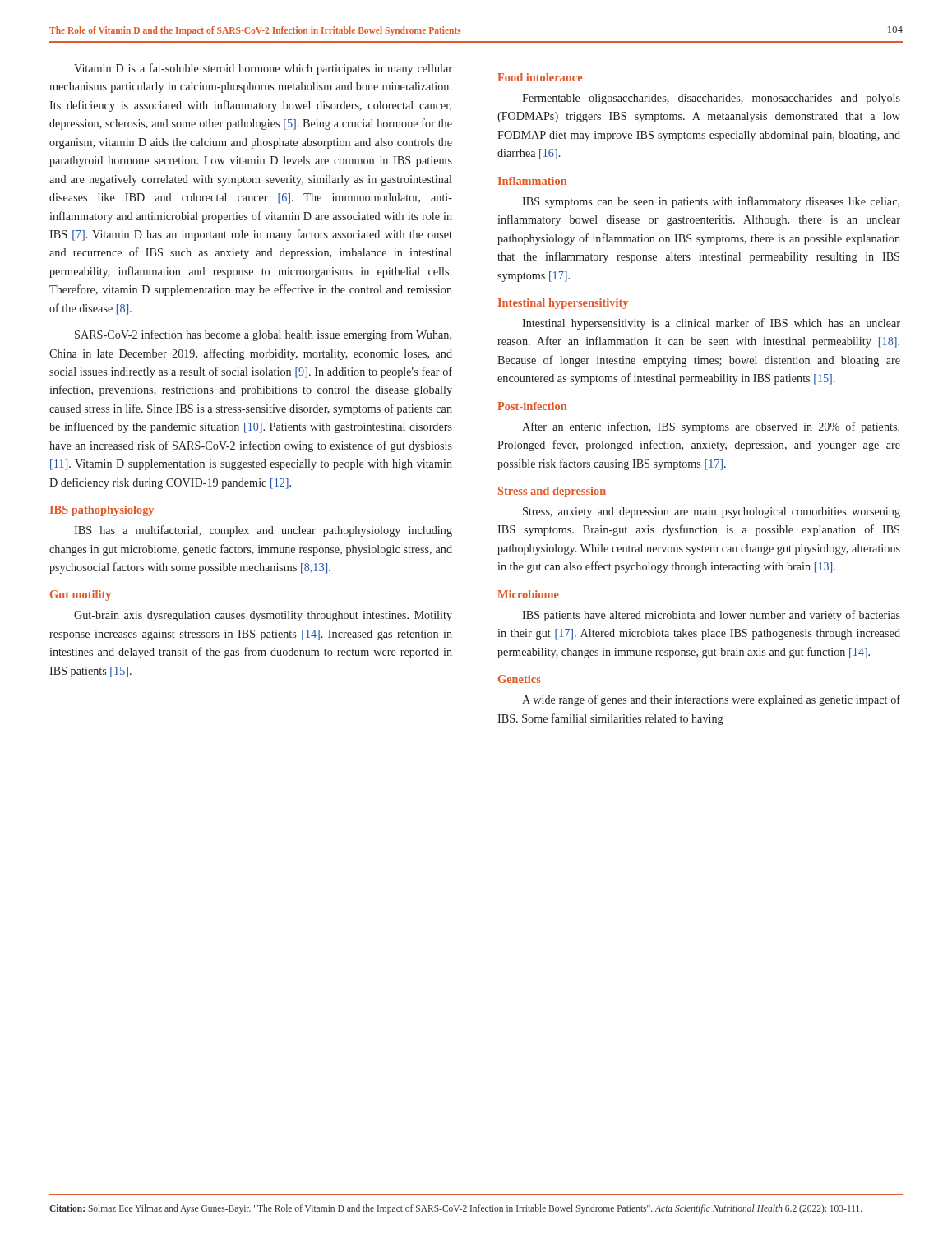Locate the text "Stress and depression"
Screen dimensions: 1233x952
tap(552, 491)
